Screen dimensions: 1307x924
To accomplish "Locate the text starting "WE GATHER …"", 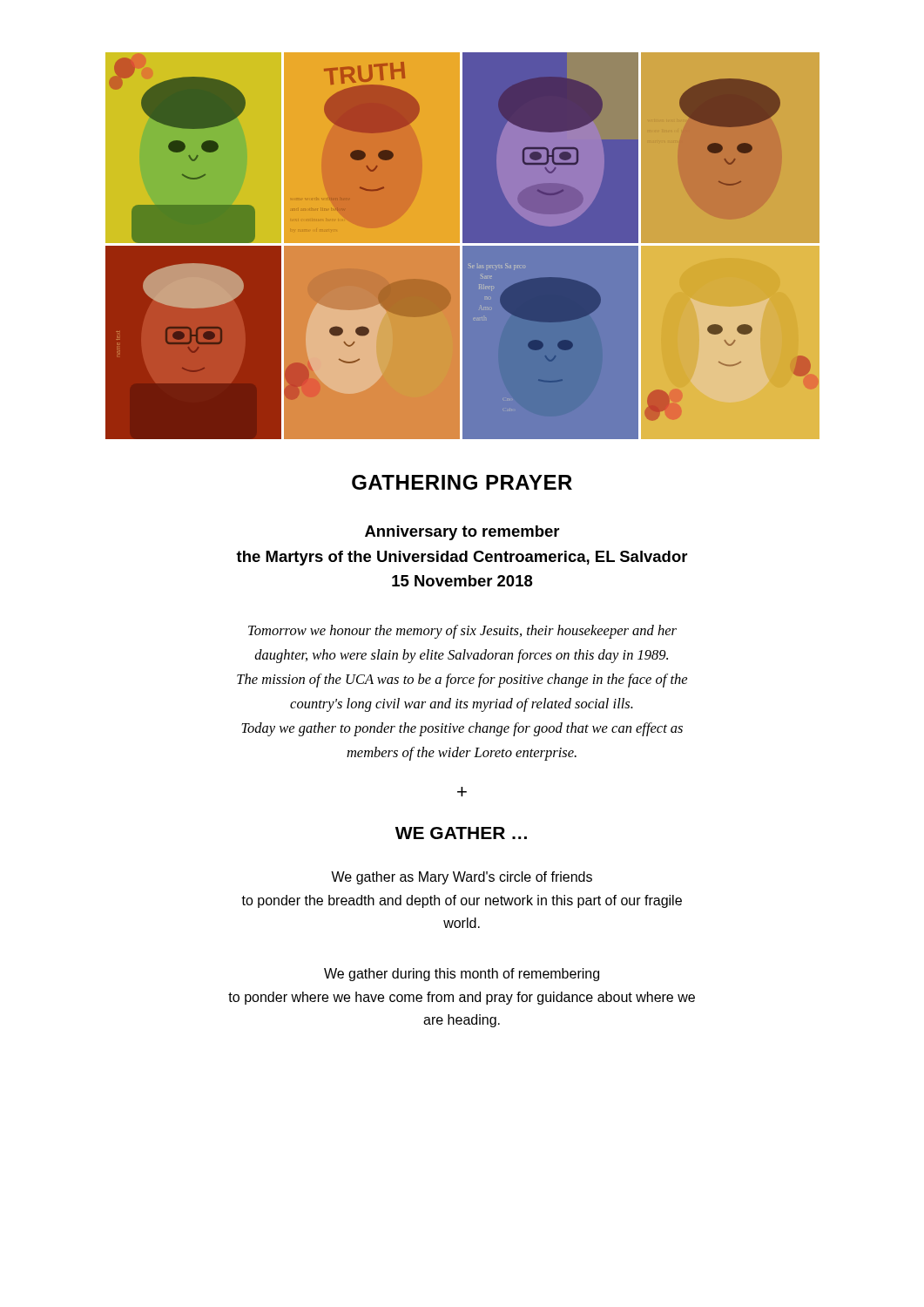I will coord(462,833).
